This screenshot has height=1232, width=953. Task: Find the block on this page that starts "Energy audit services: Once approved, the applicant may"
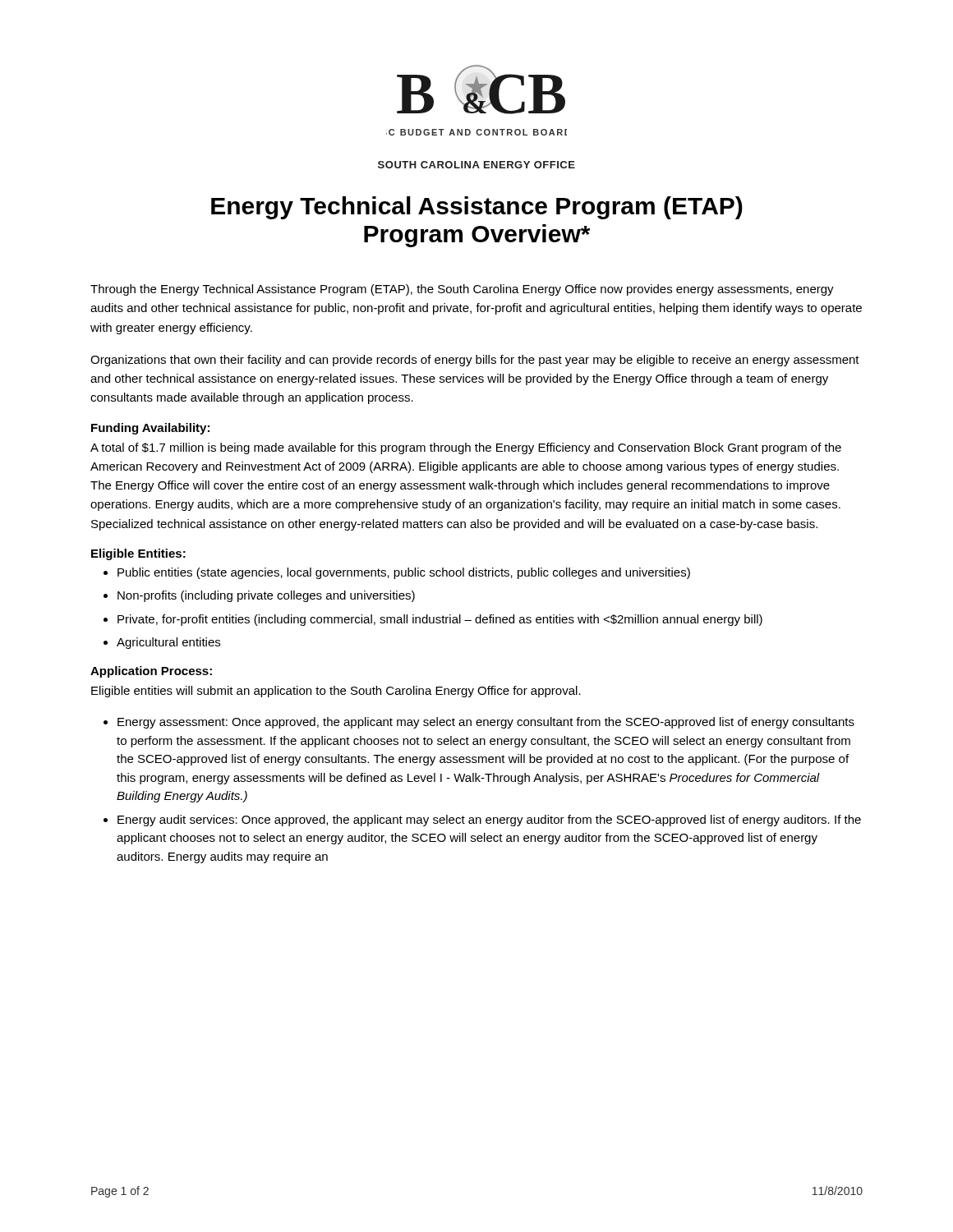[489, 837]
